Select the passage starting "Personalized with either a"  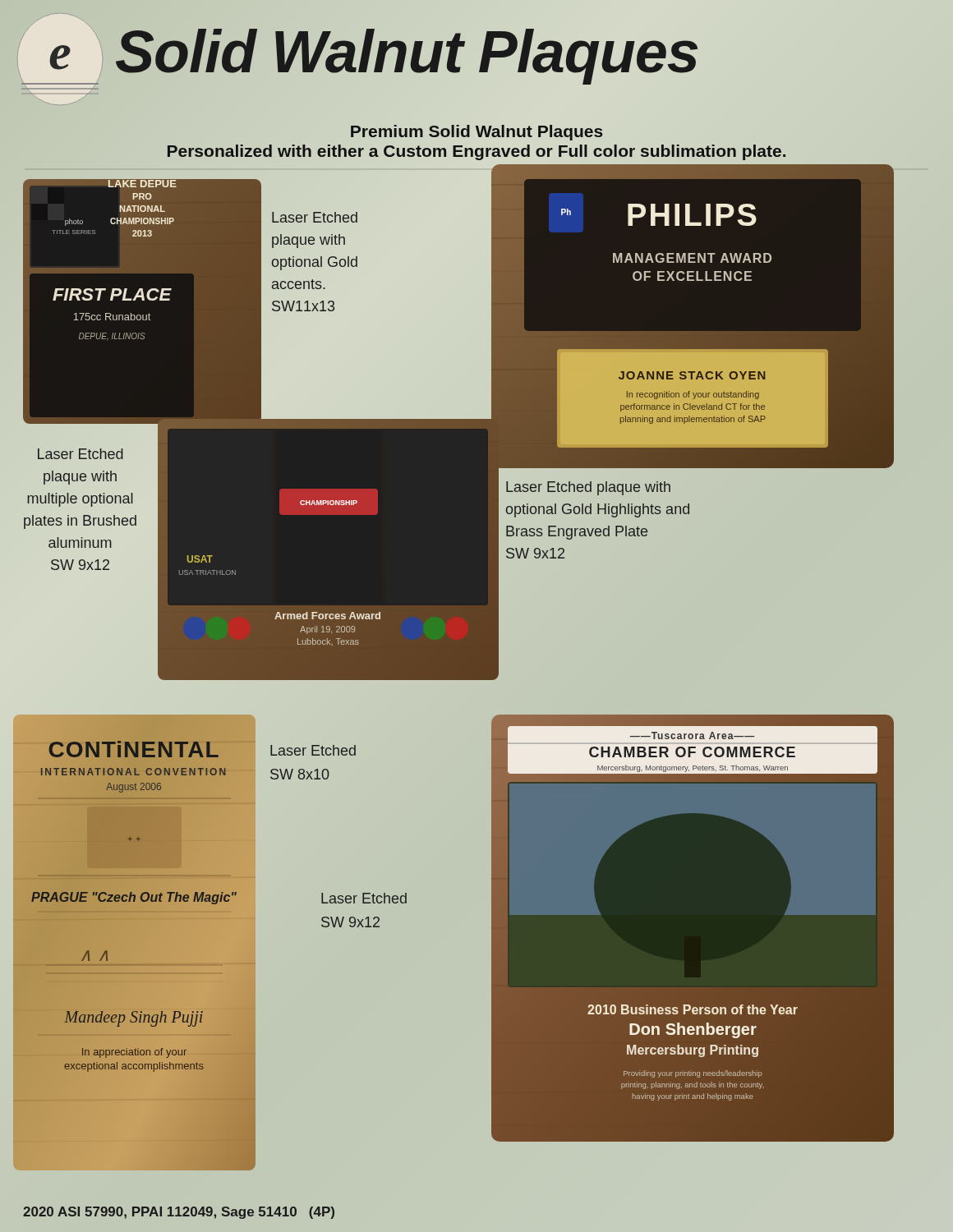coord(476,151)
